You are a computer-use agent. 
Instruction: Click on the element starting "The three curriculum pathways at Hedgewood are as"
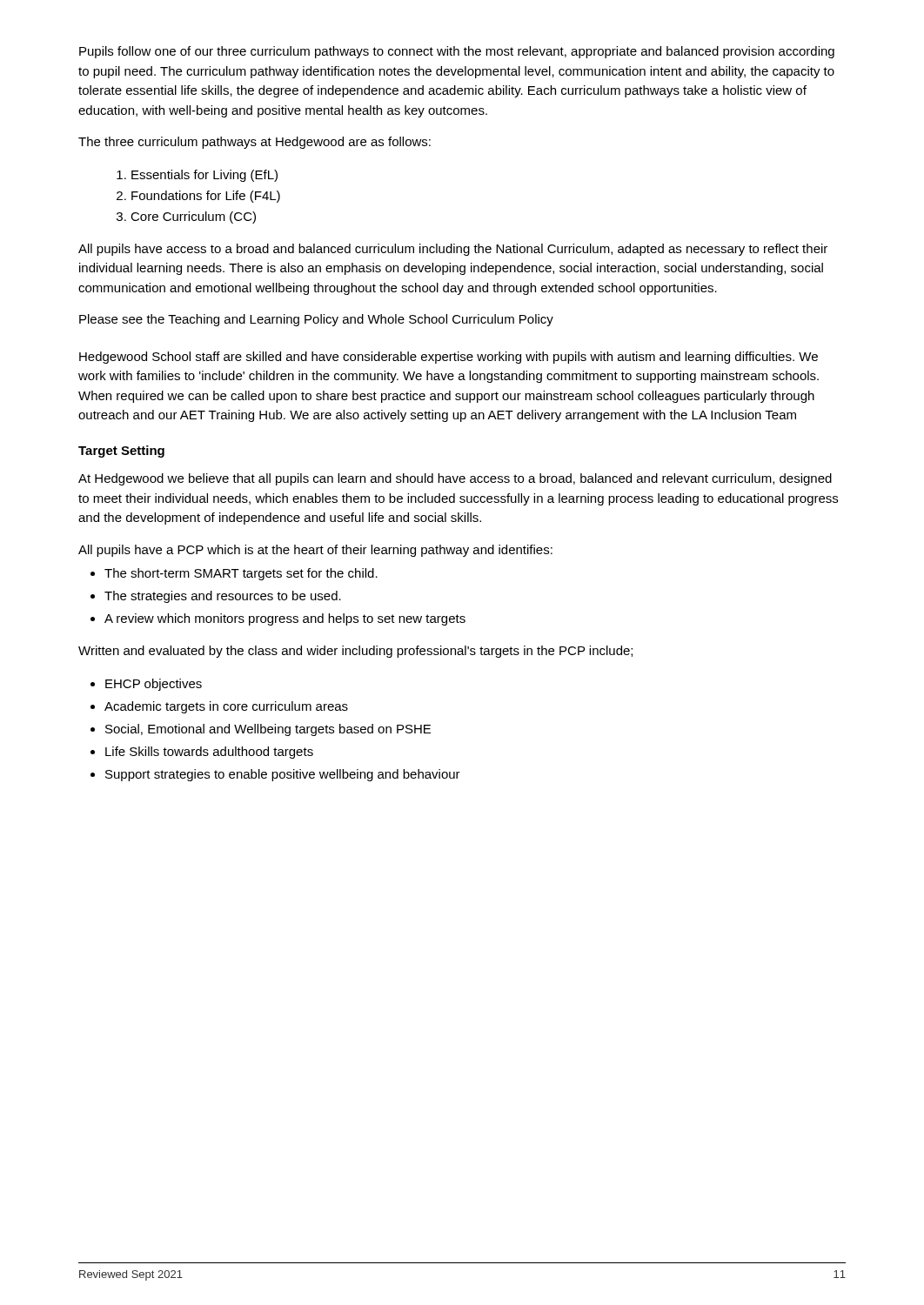click(254, 143)
